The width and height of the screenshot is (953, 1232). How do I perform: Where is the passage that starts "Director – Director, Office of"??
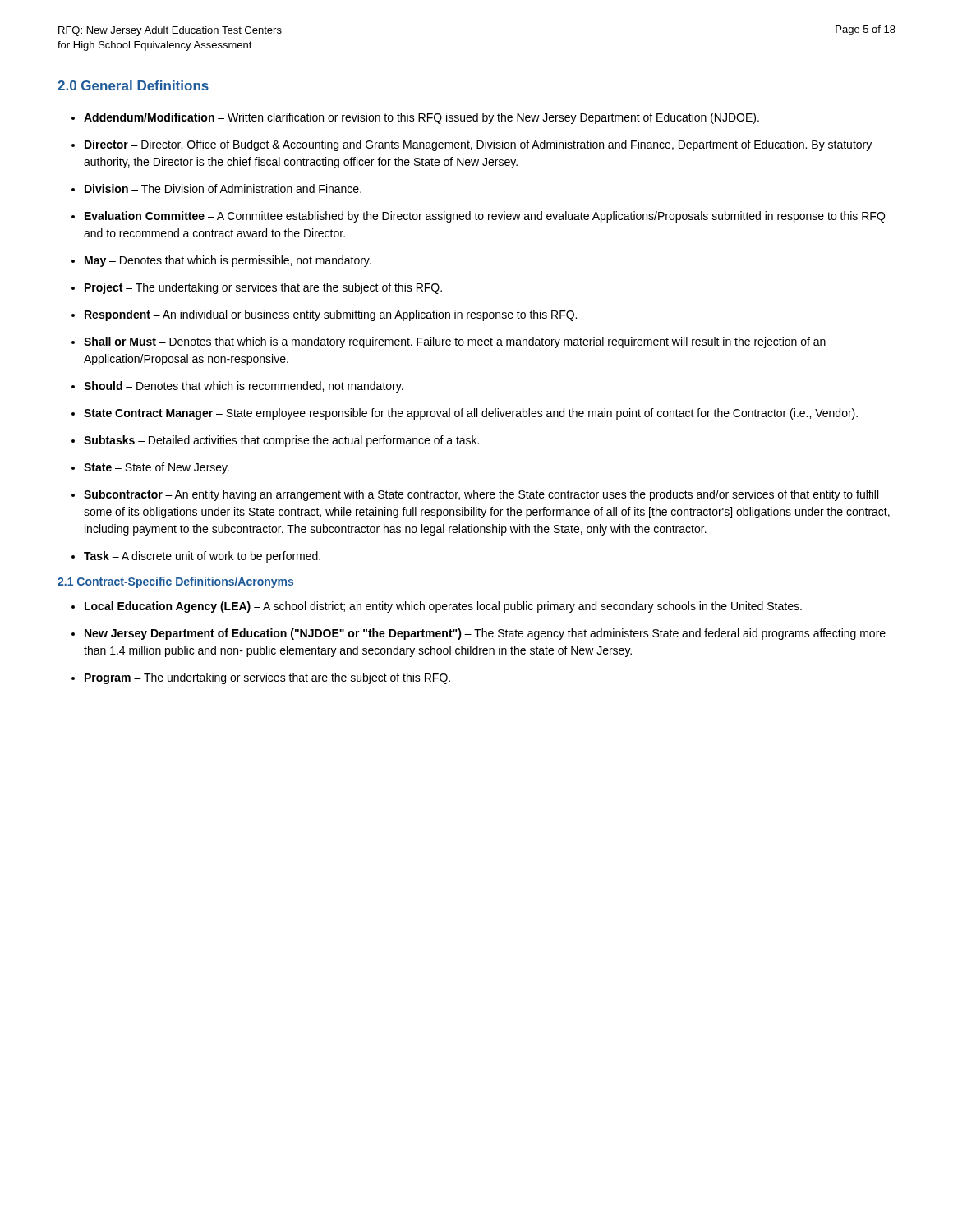[478, 153]
